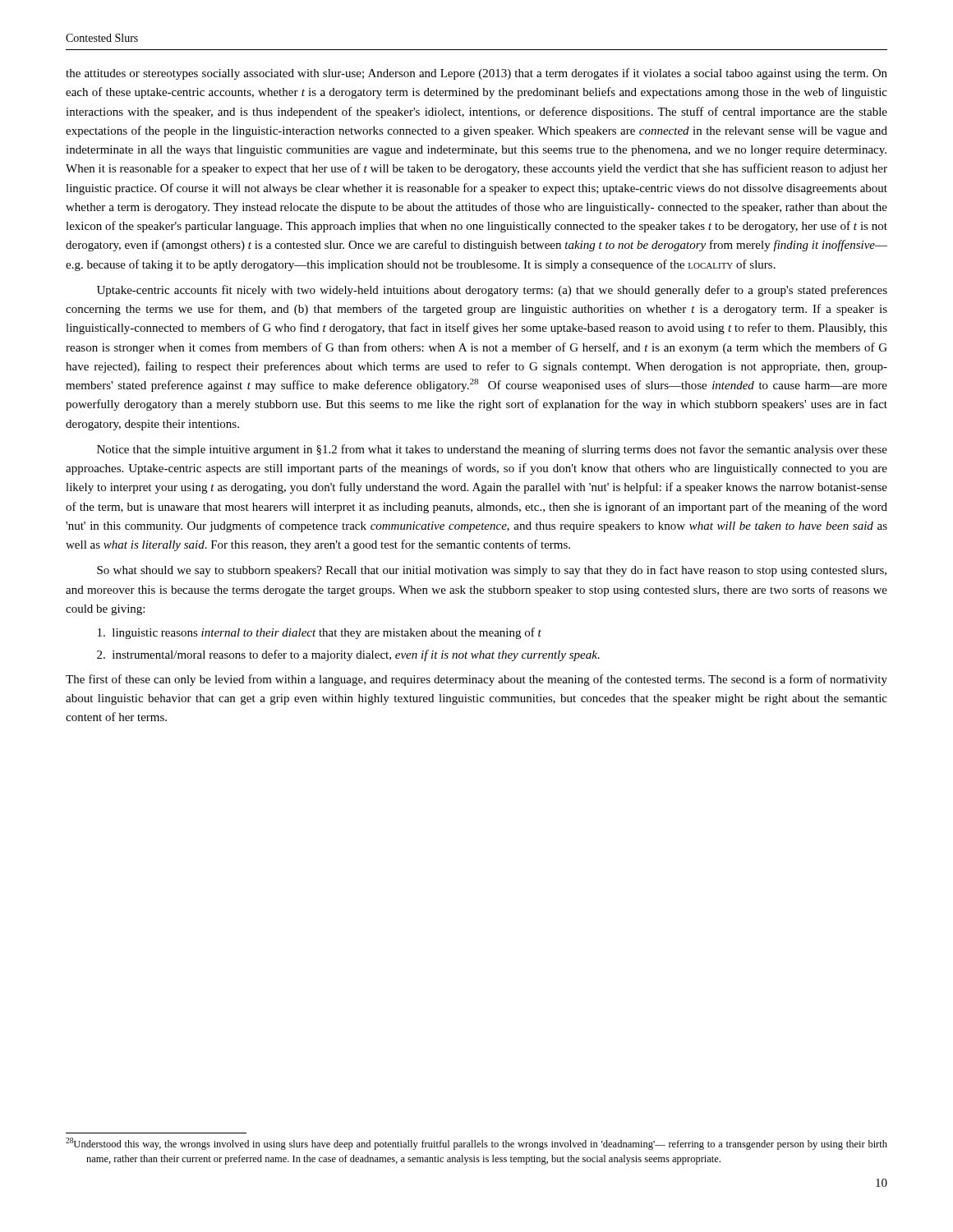Click on the text starting "linguistic reasons internal to their dialect"

(319, 632)
